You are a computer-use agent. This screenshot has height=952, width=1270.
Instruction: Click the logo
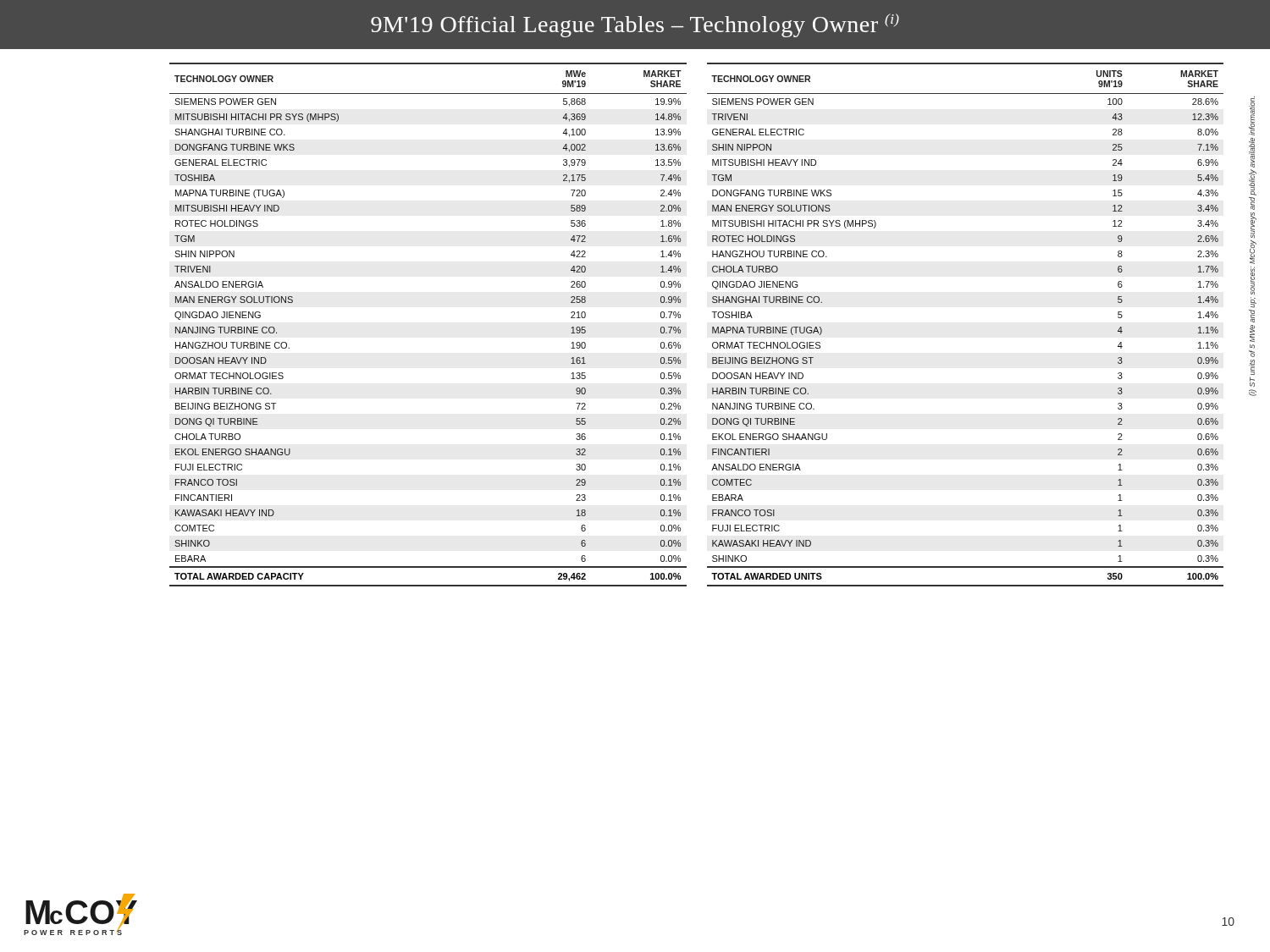(x=94, y=913)
